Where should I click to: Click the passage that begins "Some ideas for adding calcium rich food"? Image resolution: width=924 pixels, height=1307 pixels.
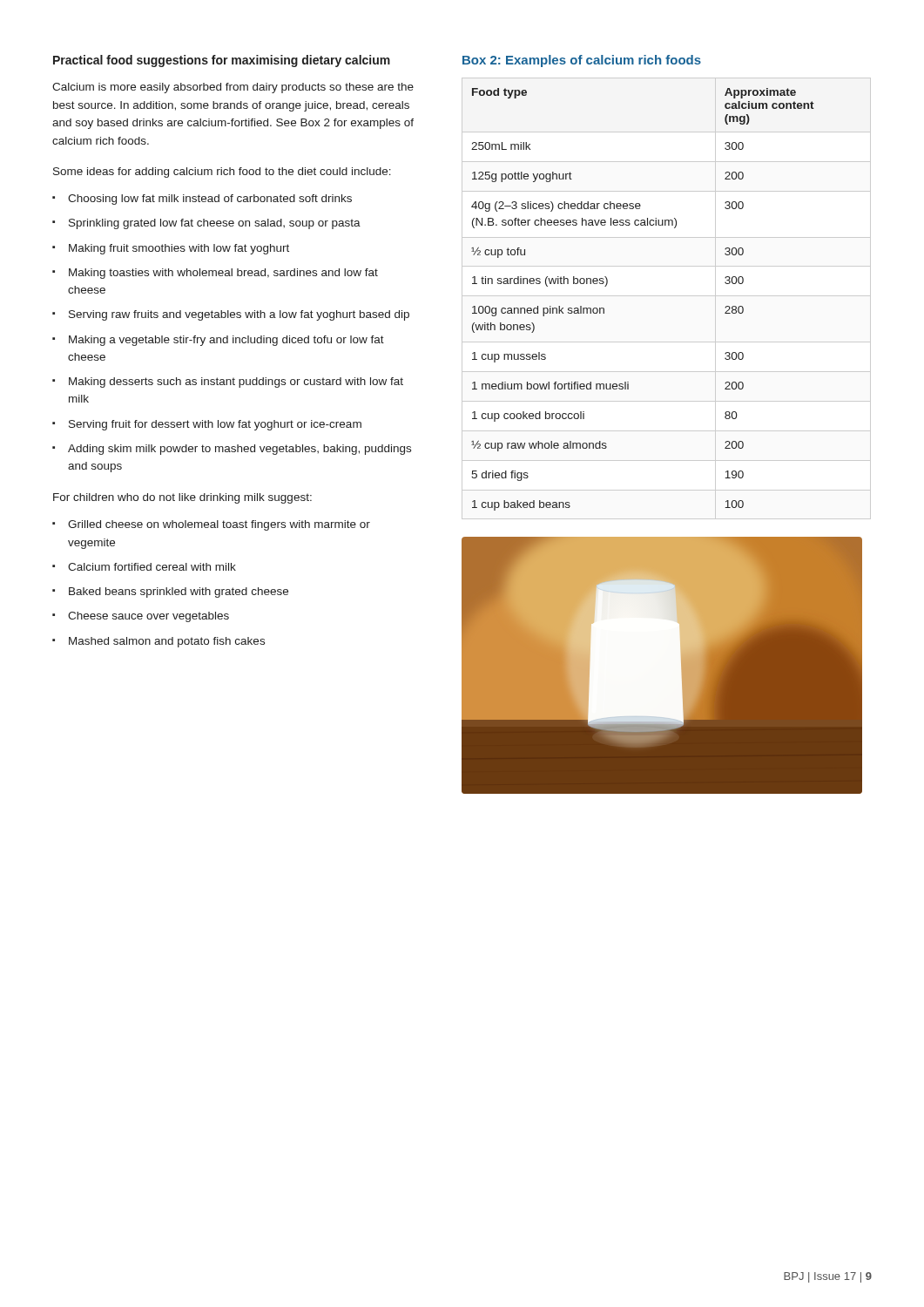[x=222, y=171]
